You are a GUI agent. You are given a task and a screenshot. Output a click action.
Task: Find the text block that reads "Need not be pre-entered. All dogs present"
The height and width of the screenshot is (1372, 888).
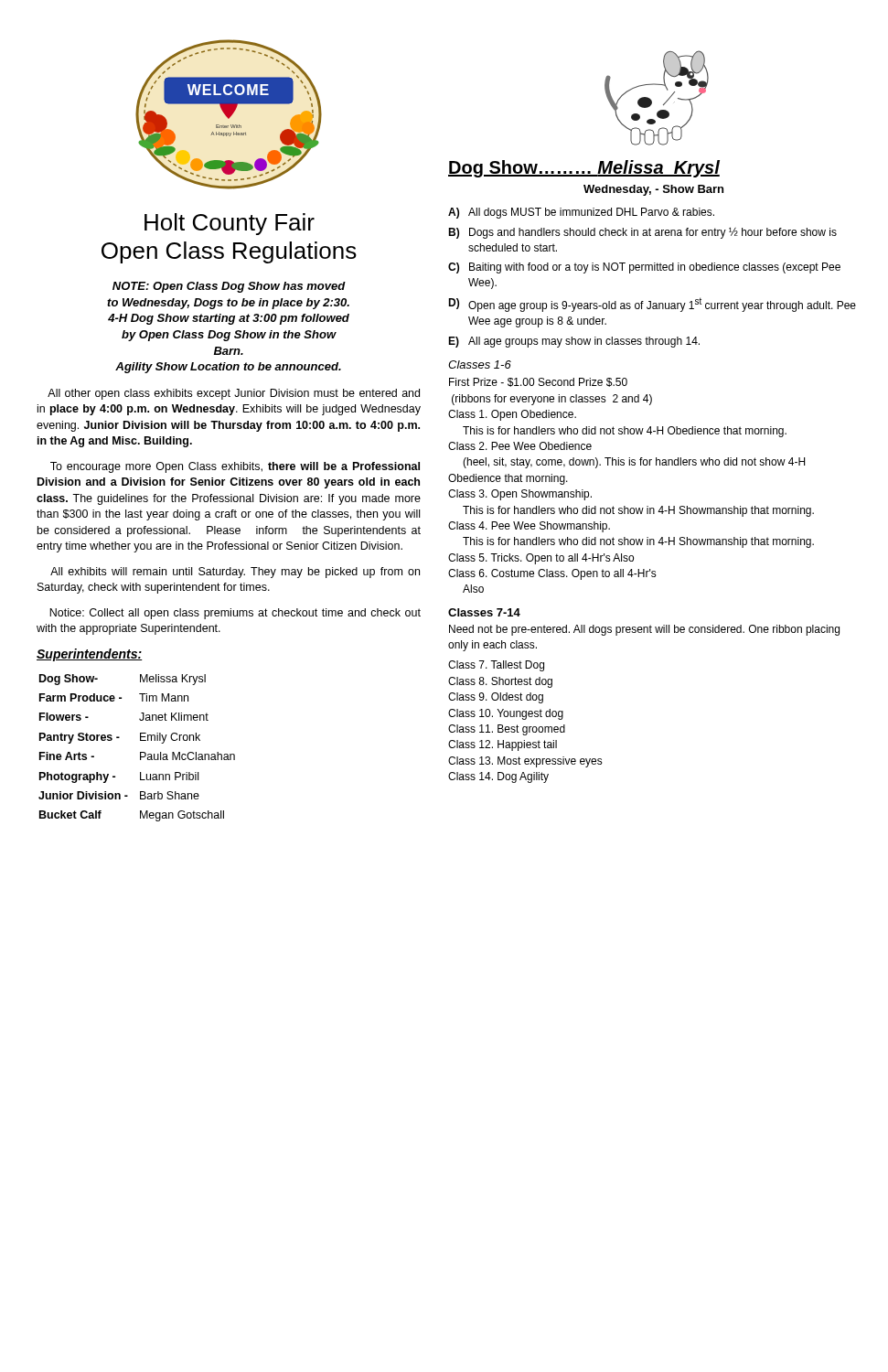(644, 637)
